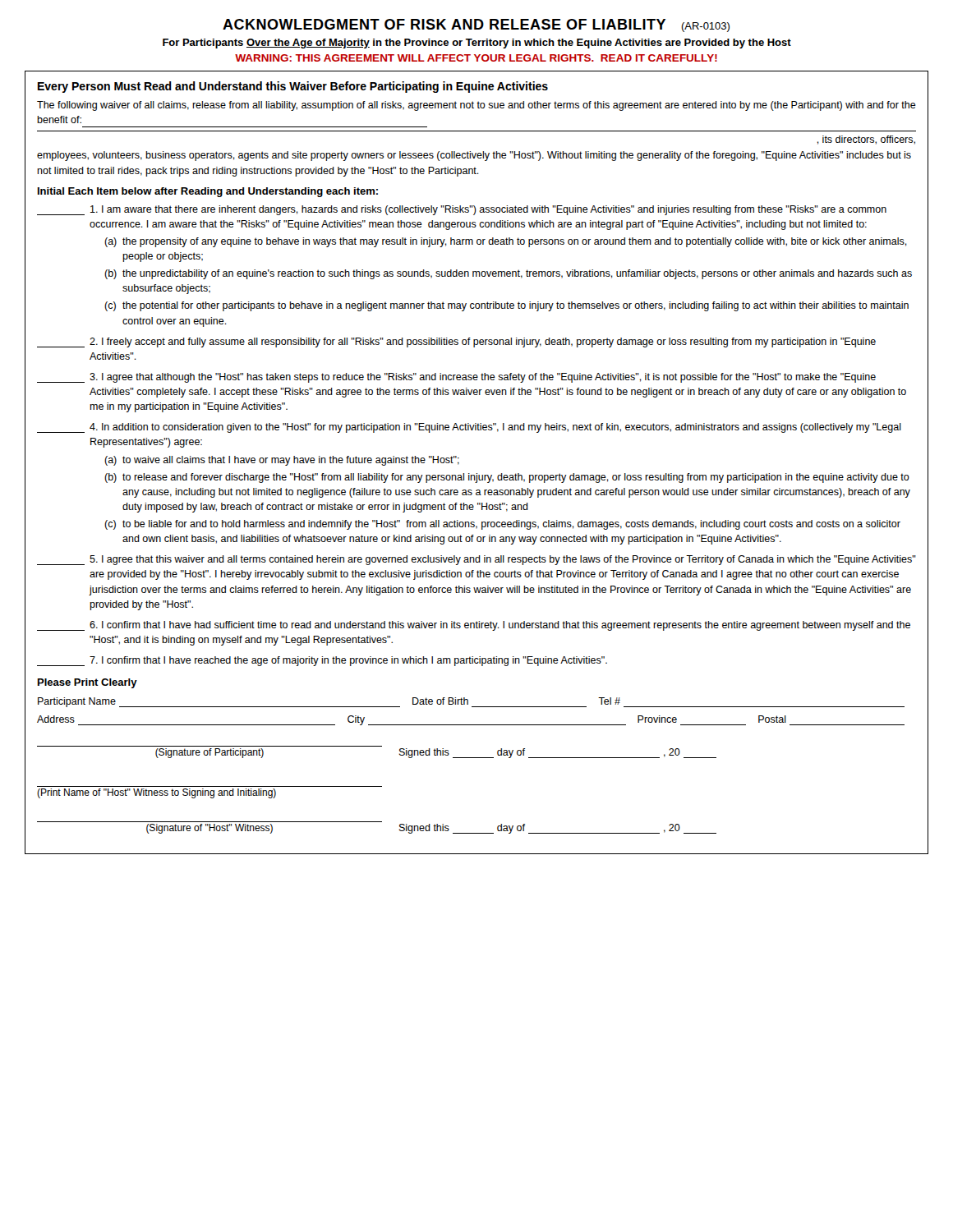Click on the text block starting "6. I confirm"
Screen dimensions: 1232x953
[x=476, y=632]
